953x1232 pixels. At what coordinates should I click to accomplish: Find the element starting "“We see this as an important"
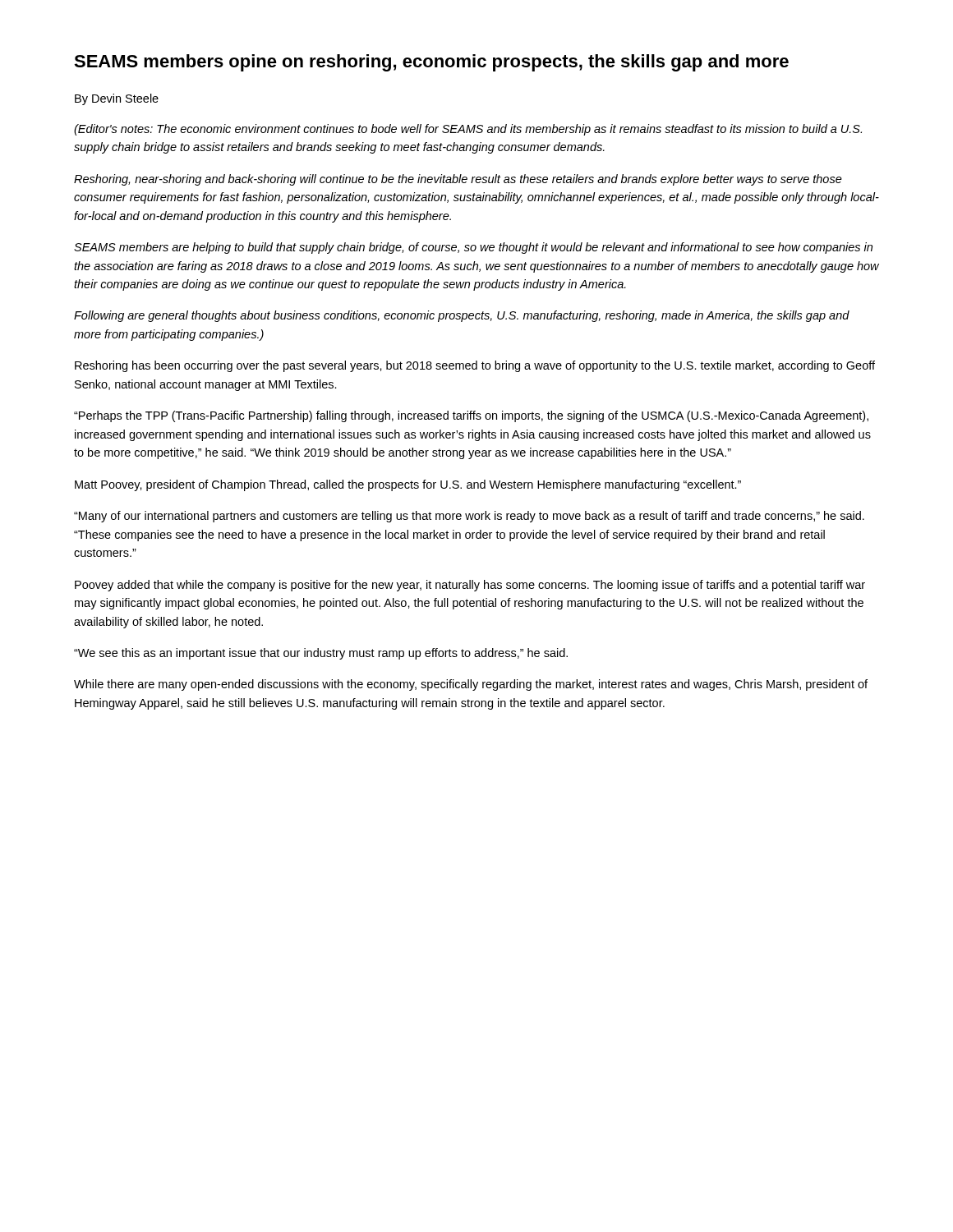tap(321, 653)
